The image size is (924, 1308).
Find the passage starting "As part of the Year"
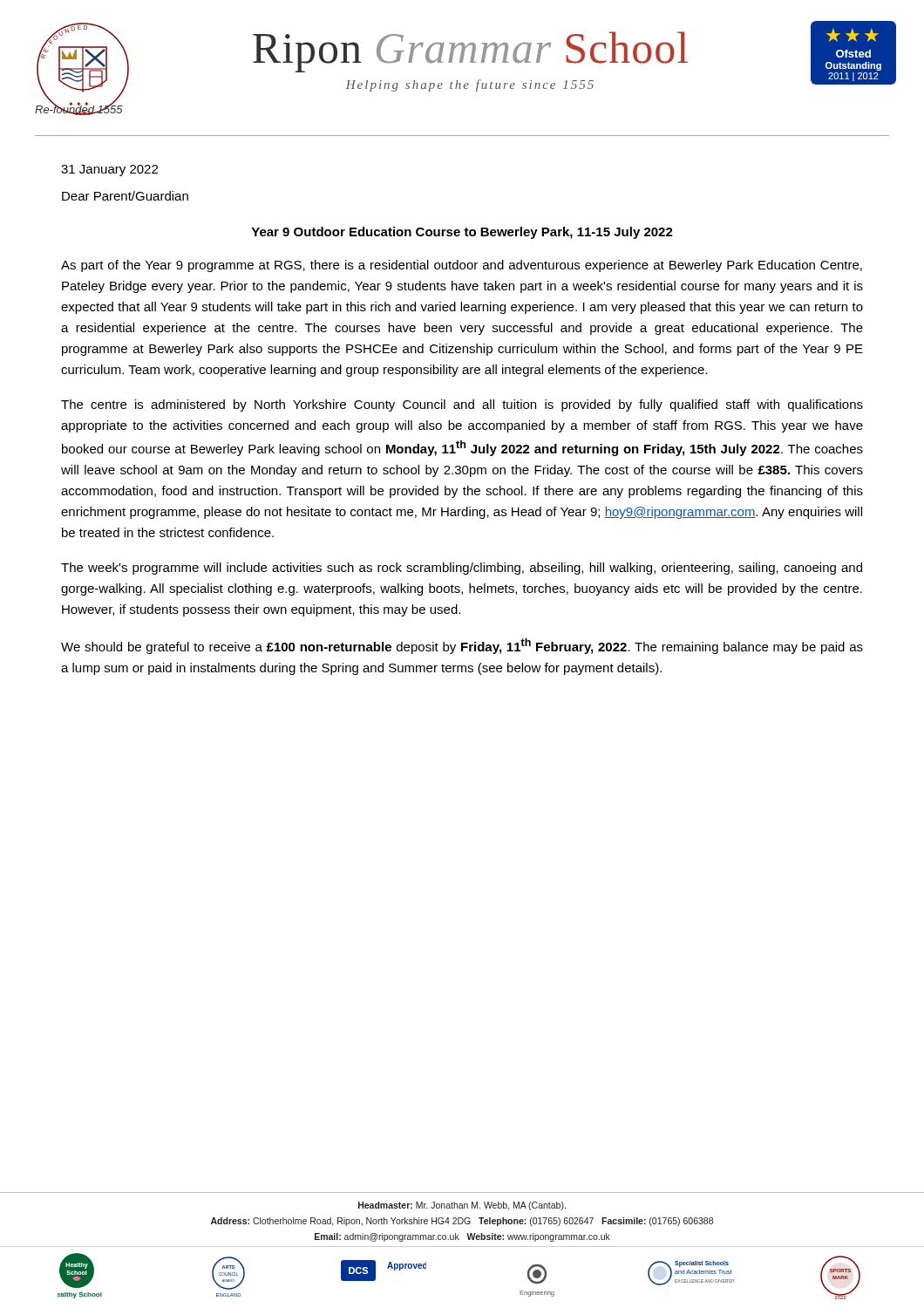[x=462, y=317]
